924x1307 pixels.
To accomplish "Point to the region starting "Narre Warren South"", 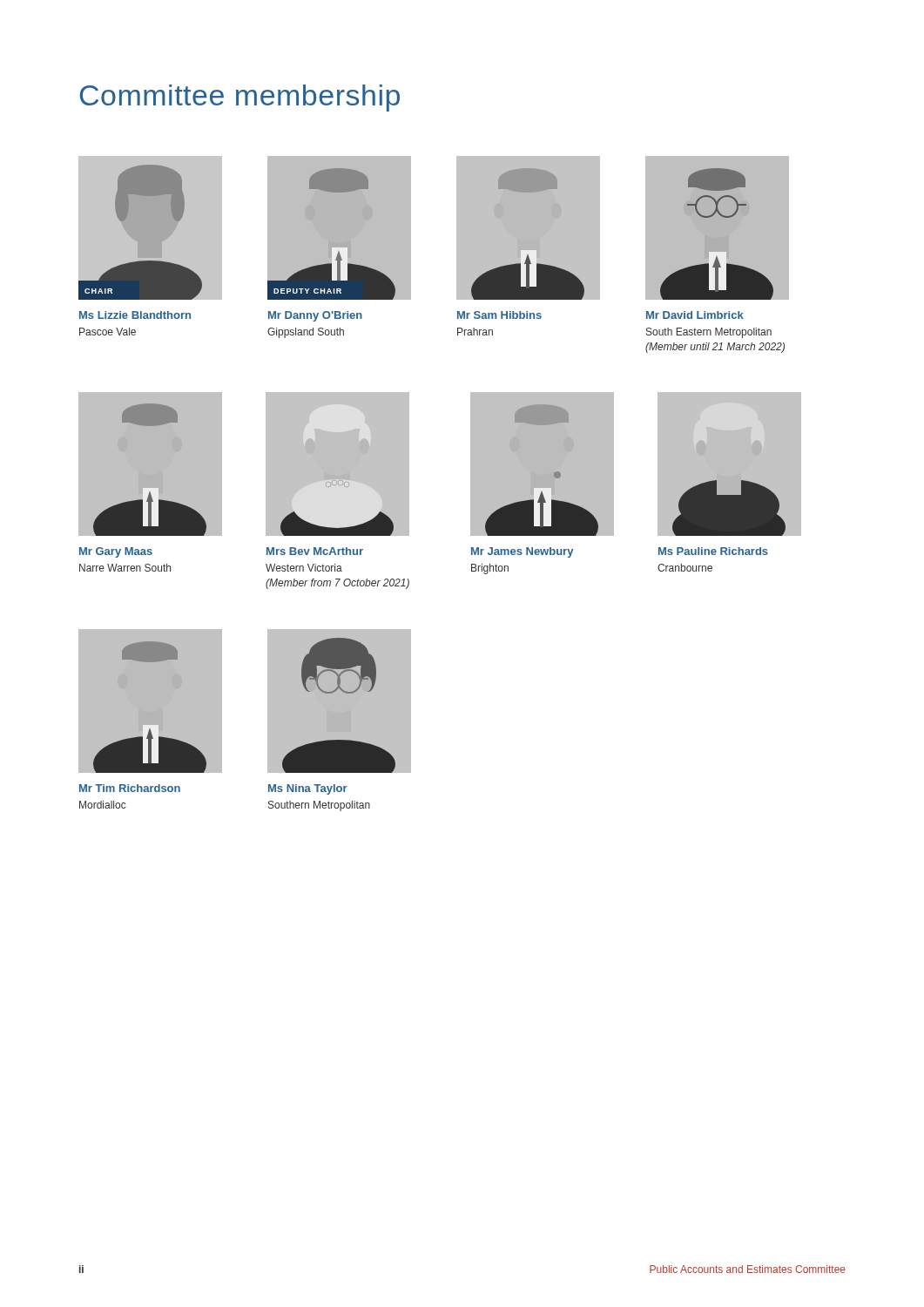I will point(125,568).
